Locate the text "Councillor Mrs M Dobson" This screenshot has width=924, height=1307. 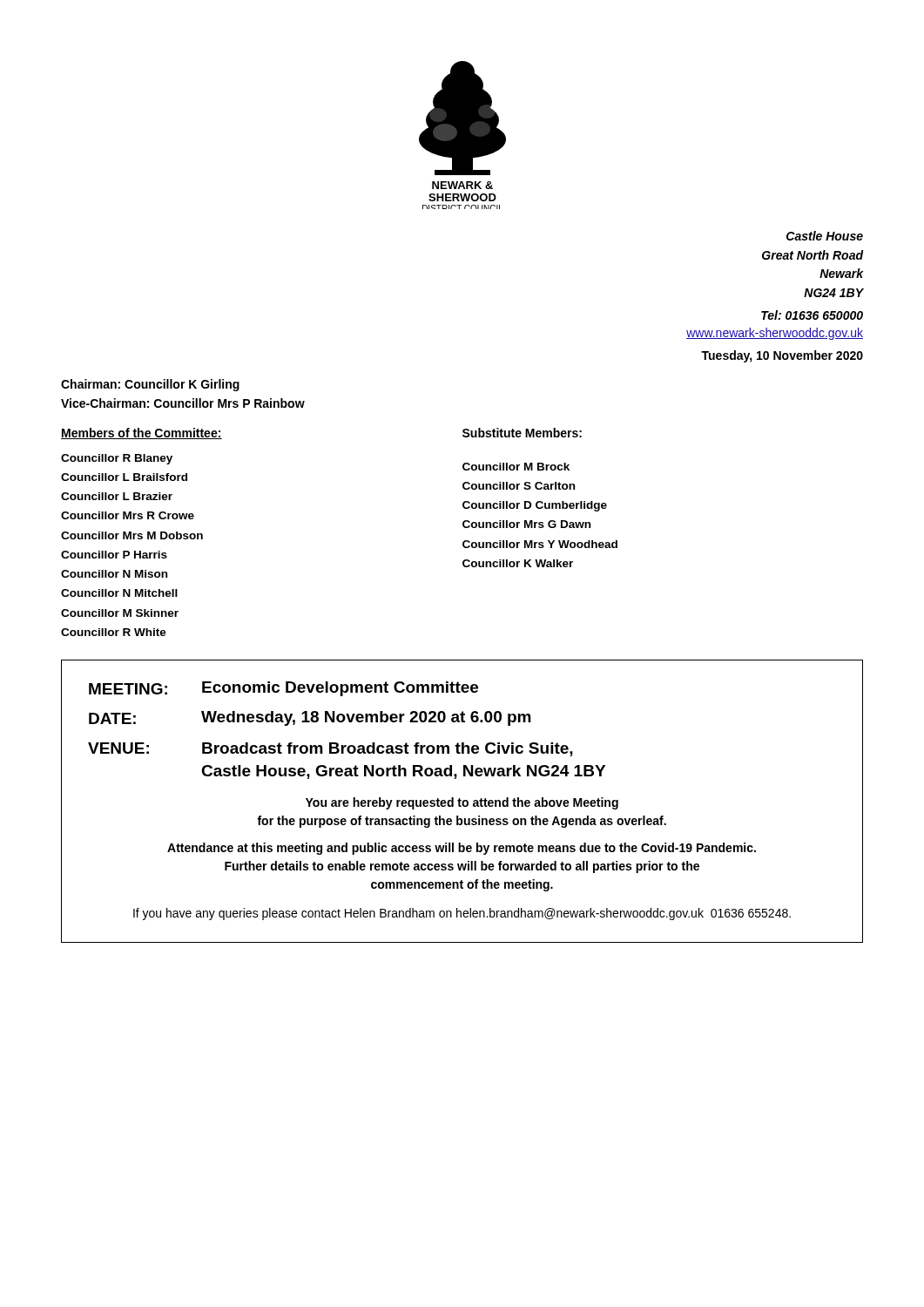click(132, 535)
